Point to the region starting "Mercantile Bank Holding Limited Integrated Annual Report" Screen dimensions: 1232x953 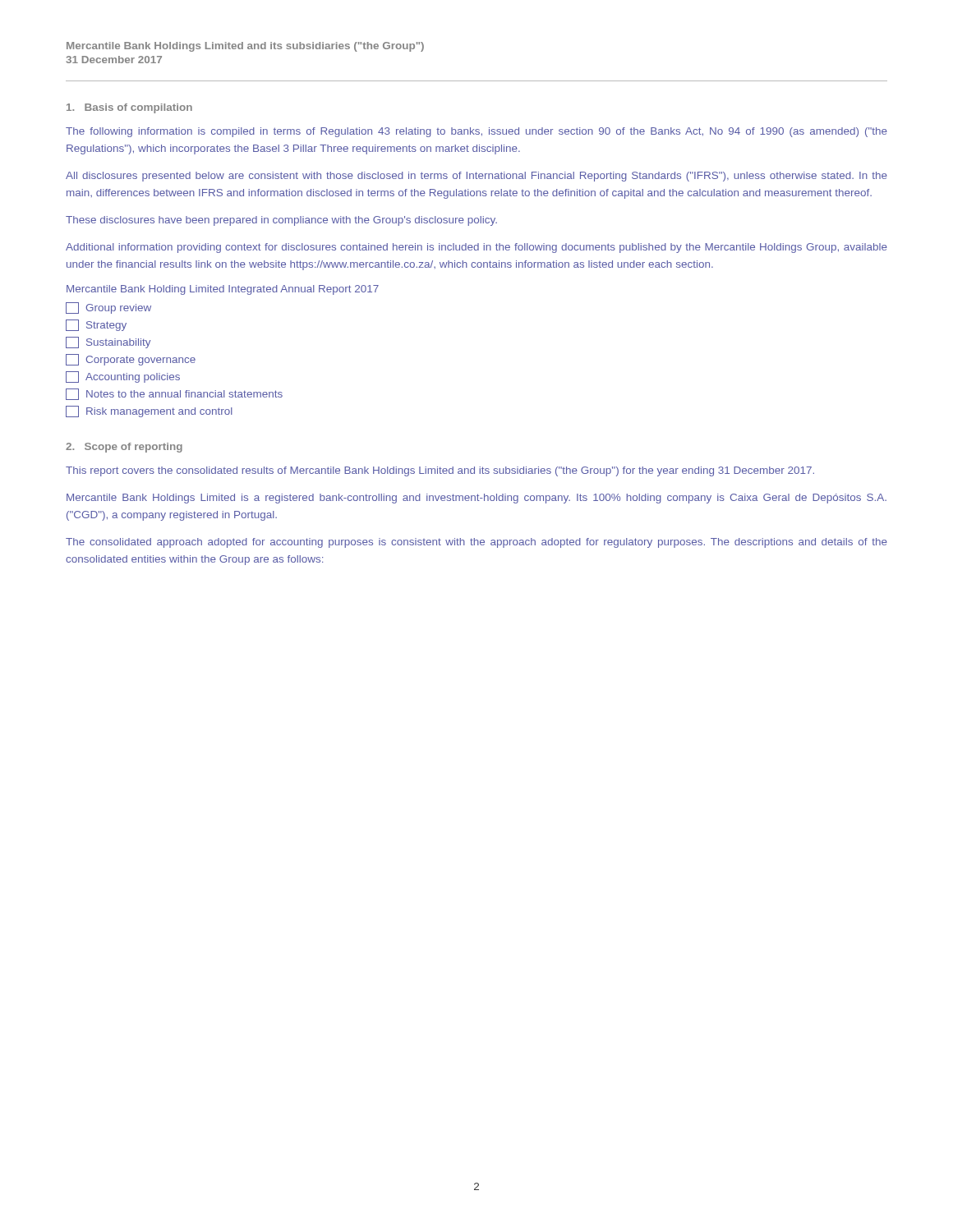tap(222, 289)
